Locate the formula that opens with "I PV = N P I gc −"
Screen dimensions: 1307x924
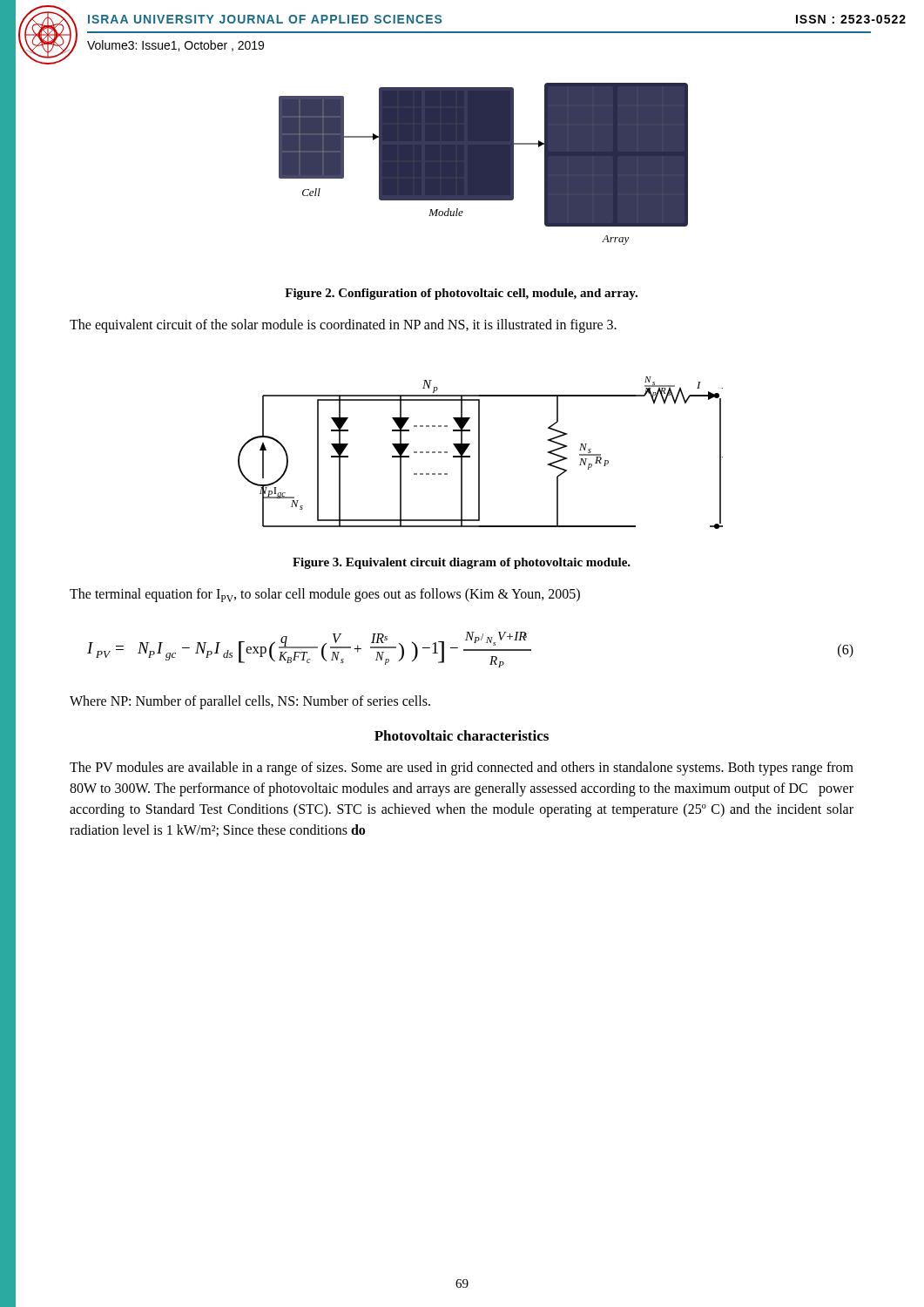(470, 650)
